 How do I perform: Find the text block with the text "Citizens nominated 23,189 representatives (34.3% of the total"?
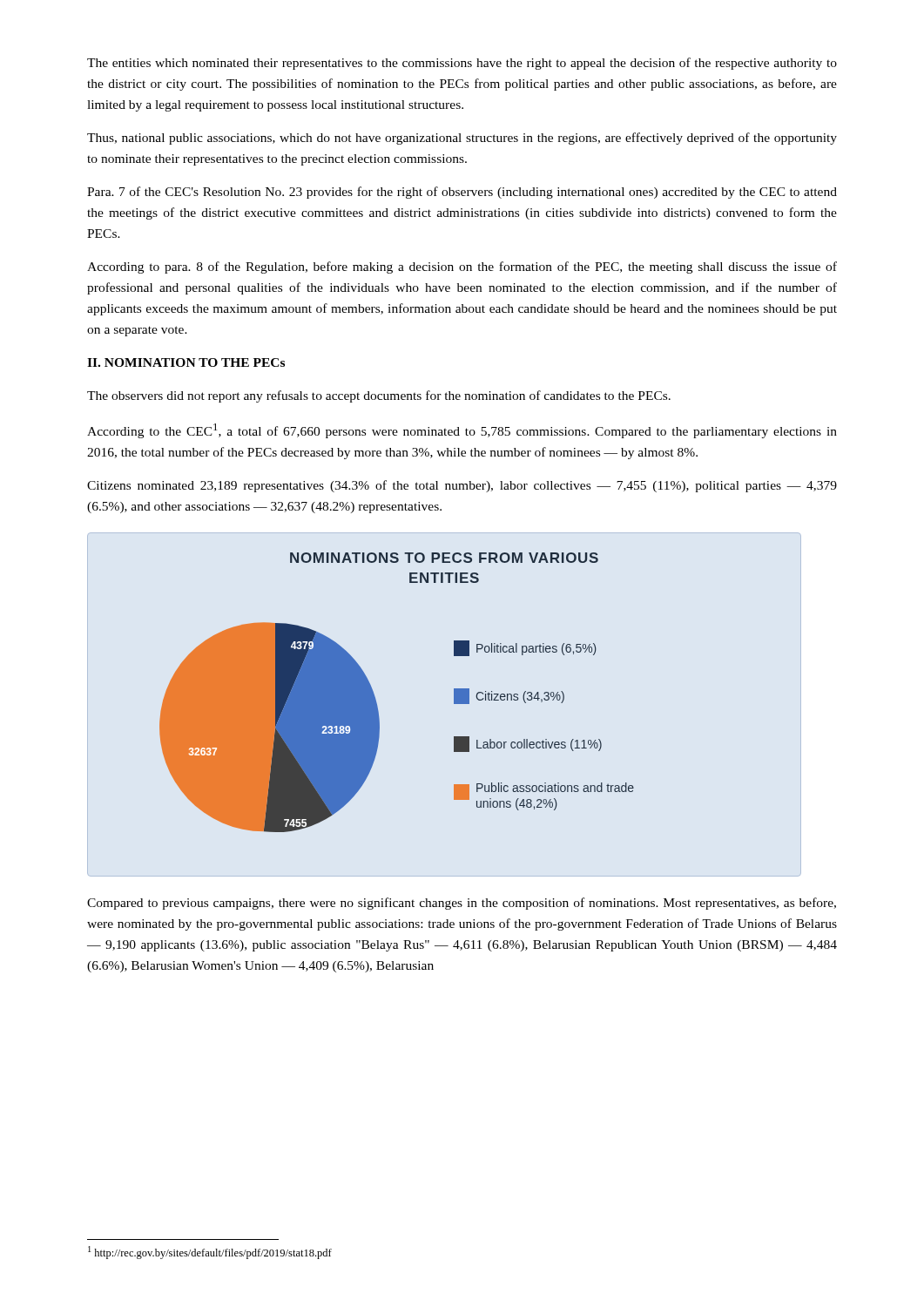tap(462, 496)
